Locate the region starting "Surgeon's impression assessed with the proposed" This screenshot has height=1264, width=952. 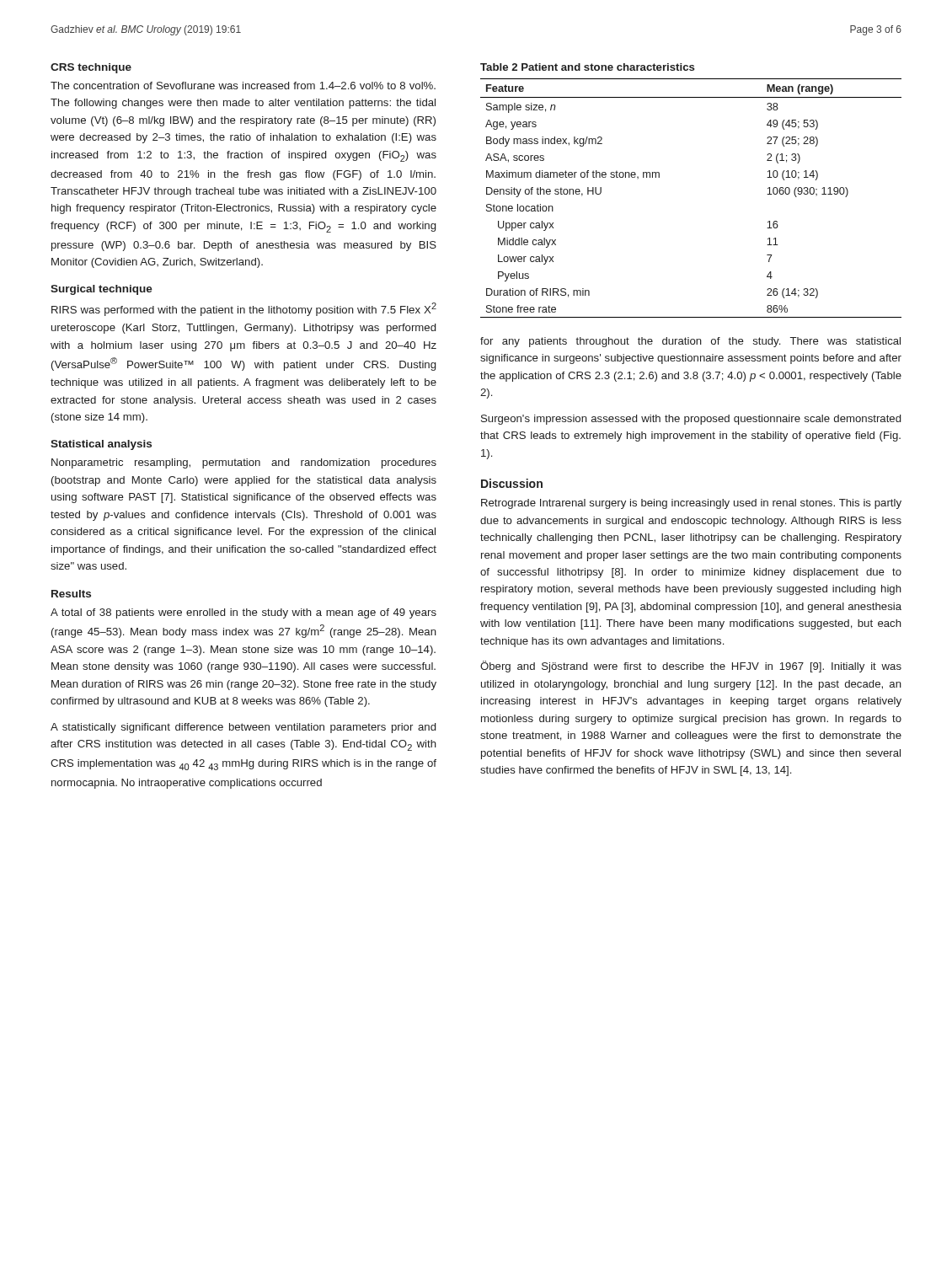pyautogui.click(x=691, y=435)
